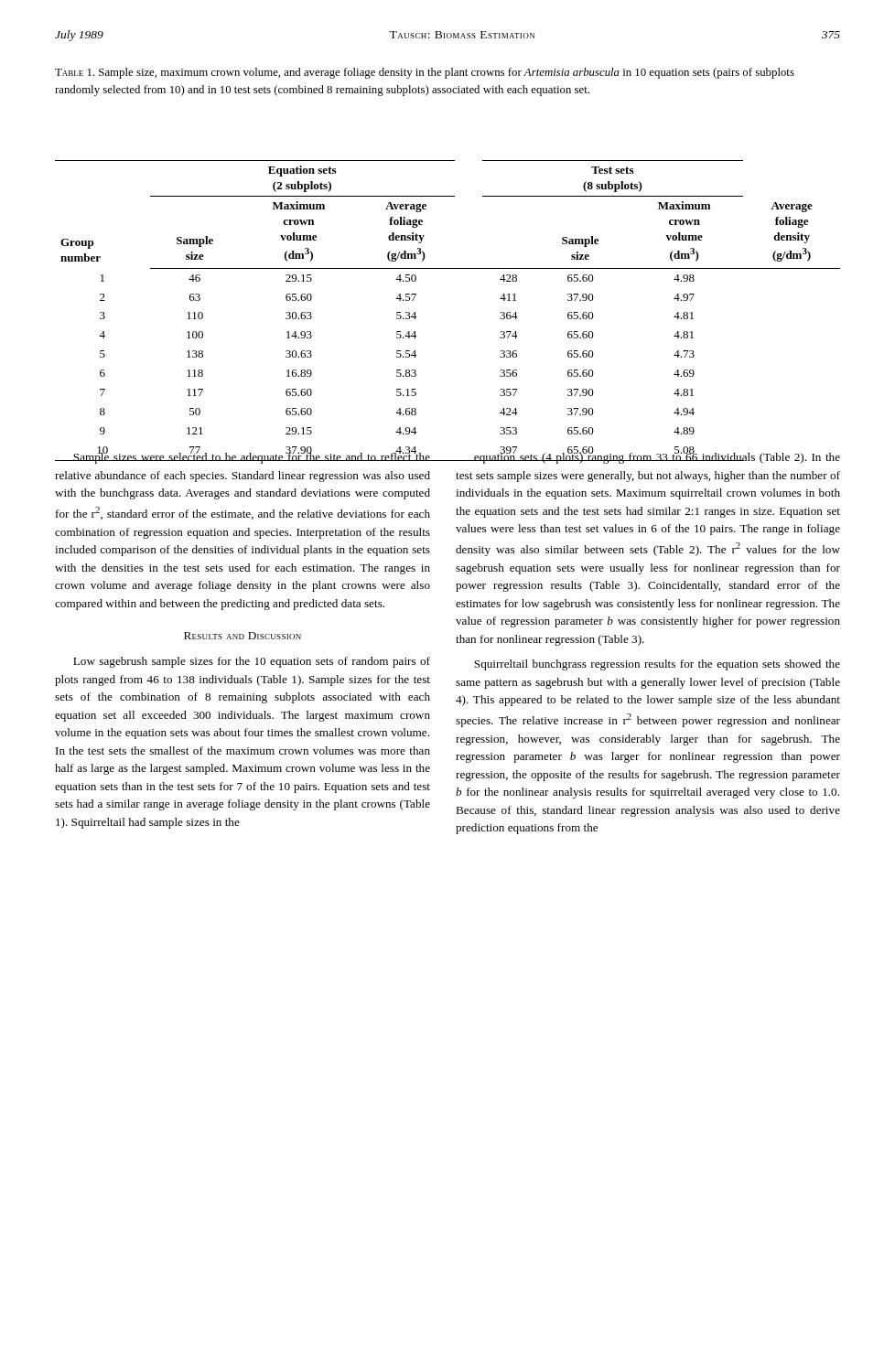
Task: Locate the block starting "Table 1. Sample size, maximum"
Action: (x=448, y=81)
